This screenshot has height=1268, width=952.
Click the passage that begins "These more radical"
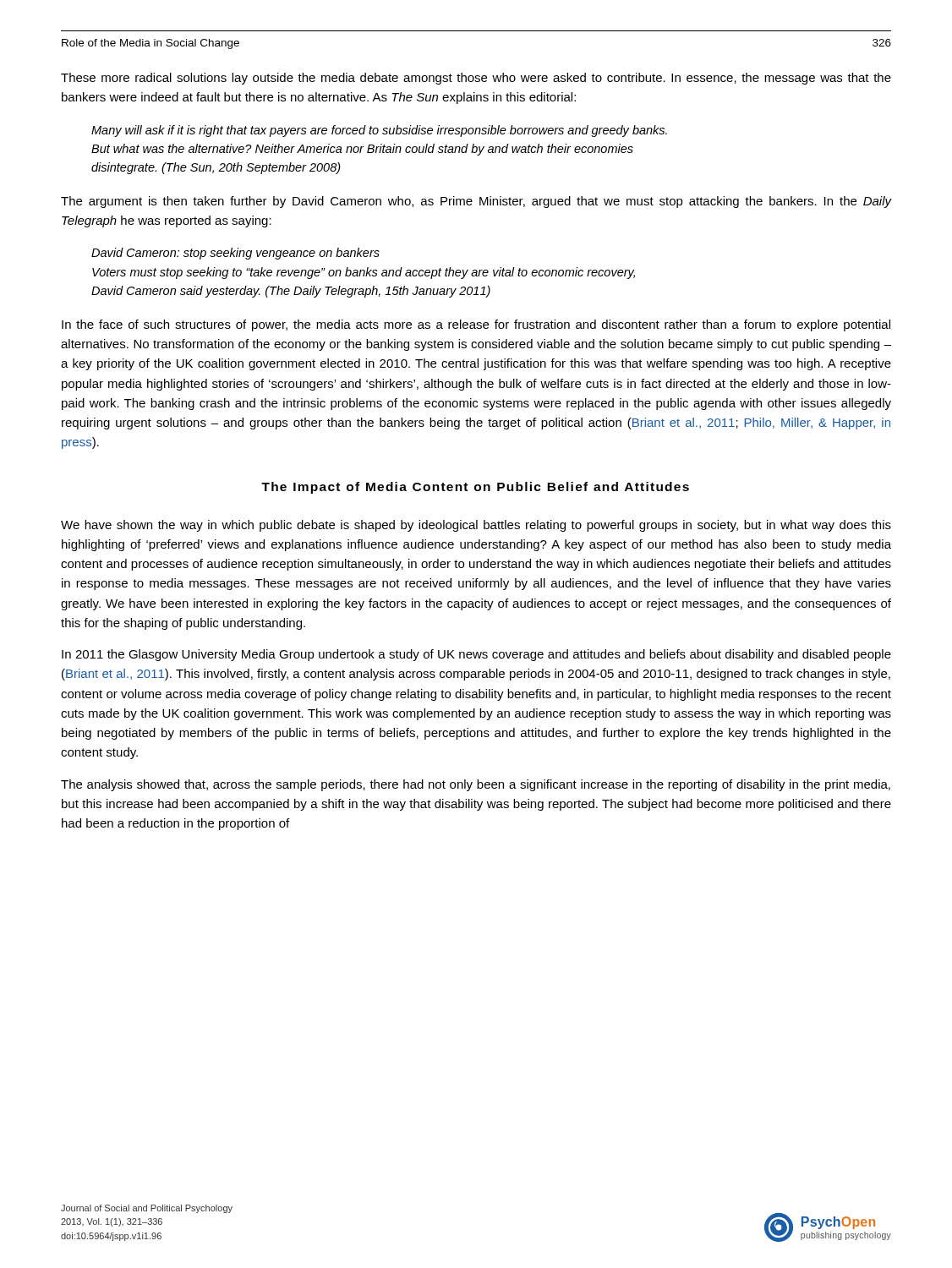click(x=476, y=87)
